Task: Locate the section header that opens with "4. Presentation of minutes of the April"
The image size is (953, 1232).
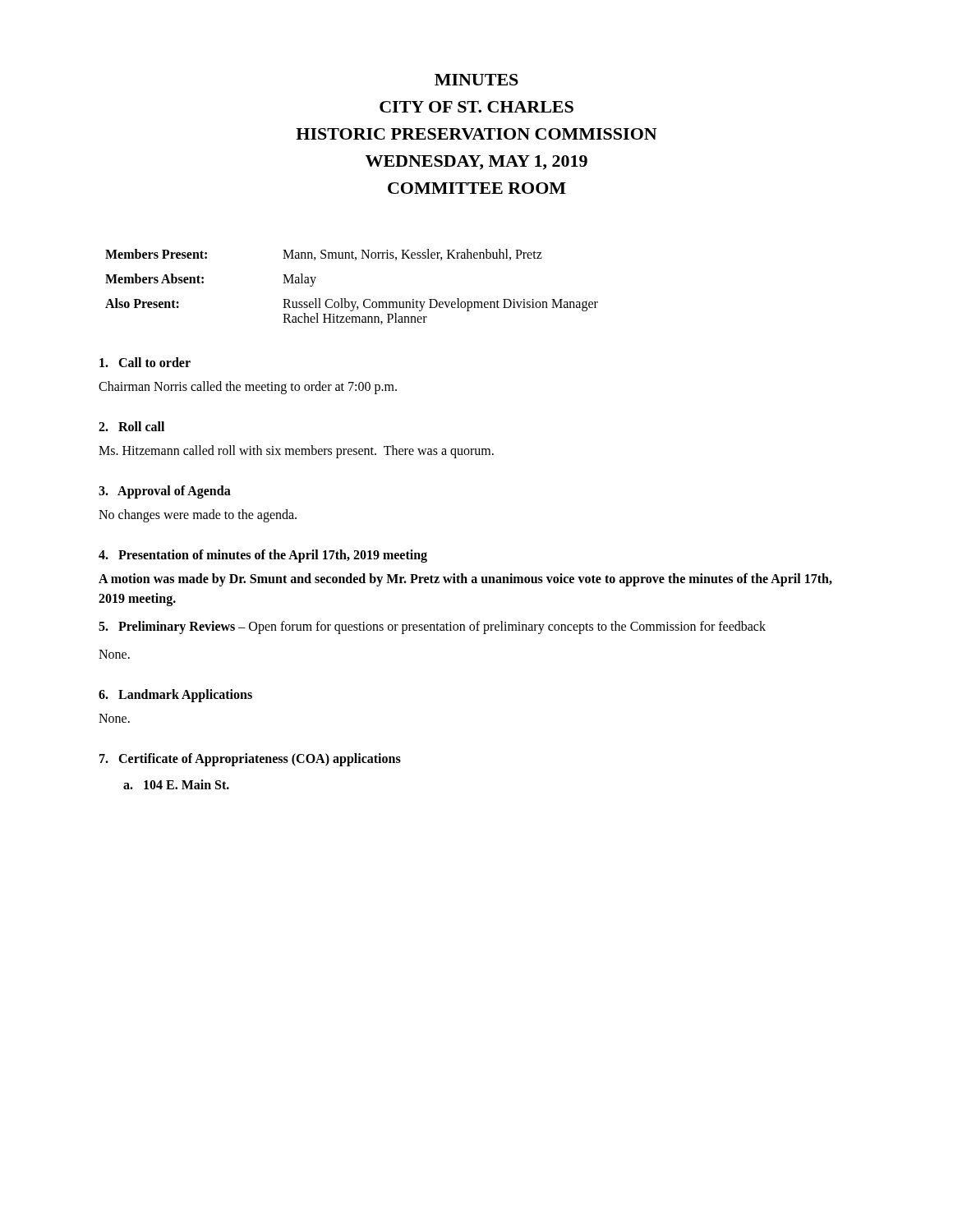Action: tap(263, 555)
